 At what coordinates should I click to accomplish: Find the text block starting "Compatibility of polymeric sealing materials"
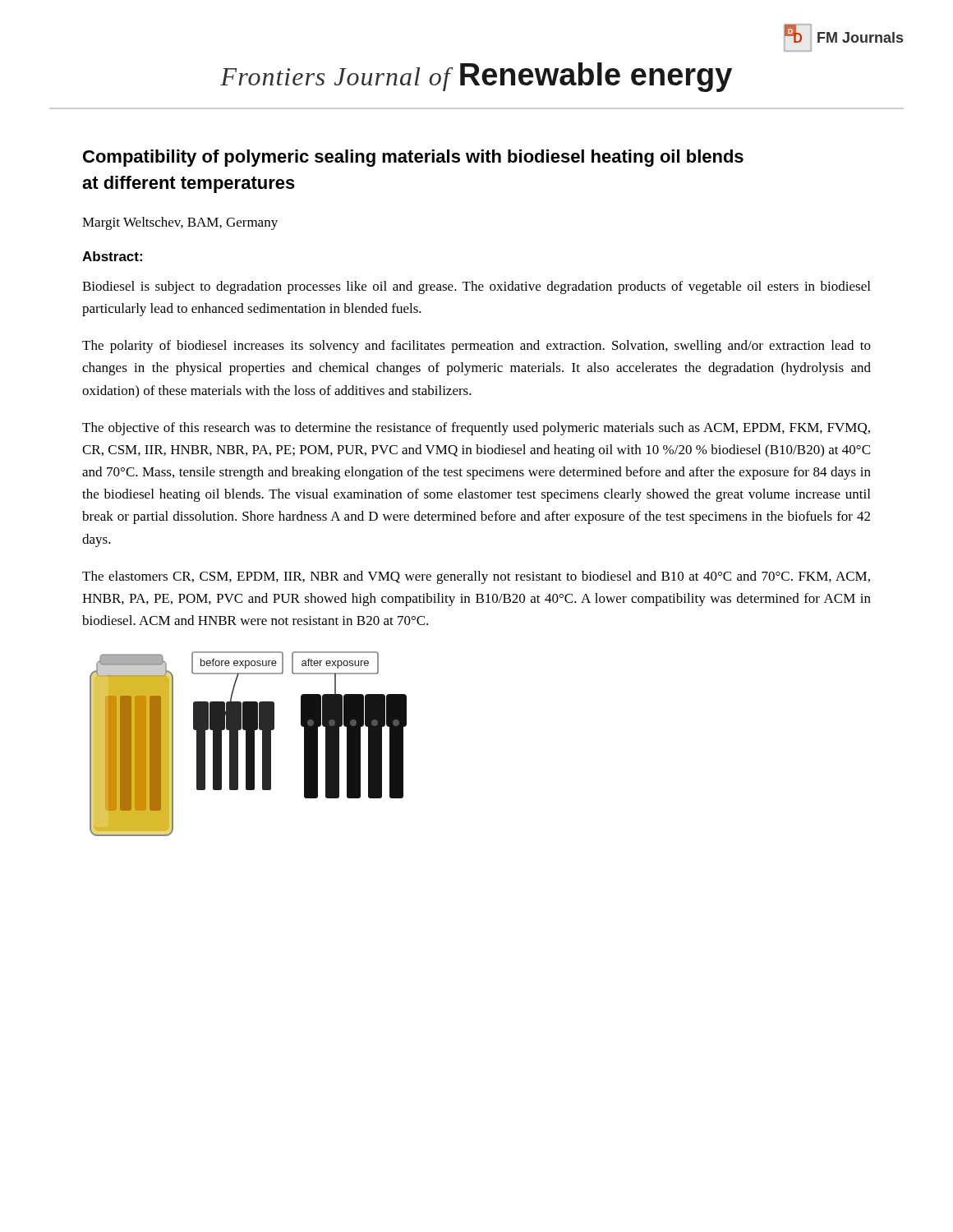point(413,170)
